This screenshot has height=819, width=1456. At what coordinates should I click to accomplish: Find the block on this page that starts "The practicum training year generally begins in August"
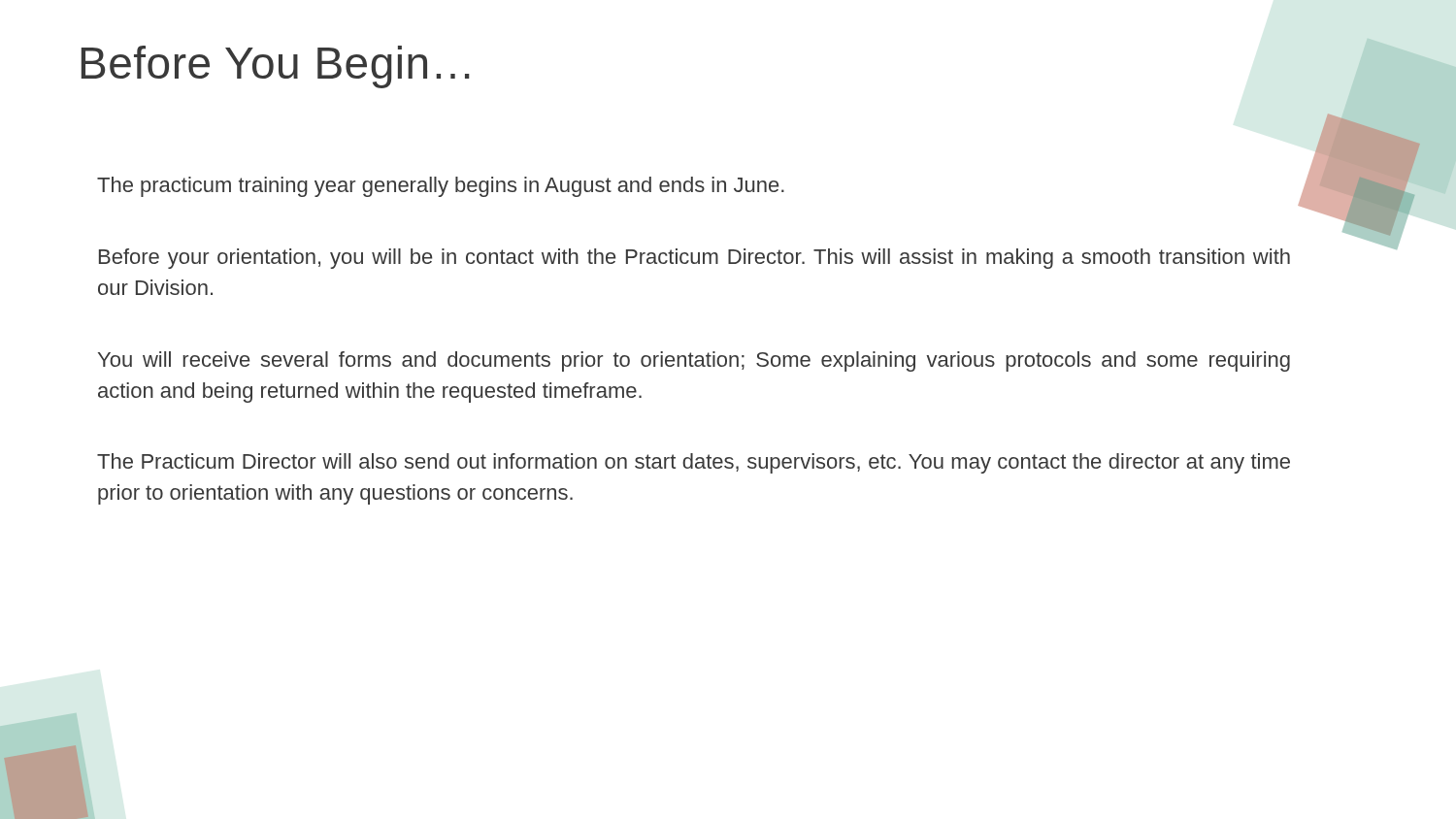(x=441, y=185)
